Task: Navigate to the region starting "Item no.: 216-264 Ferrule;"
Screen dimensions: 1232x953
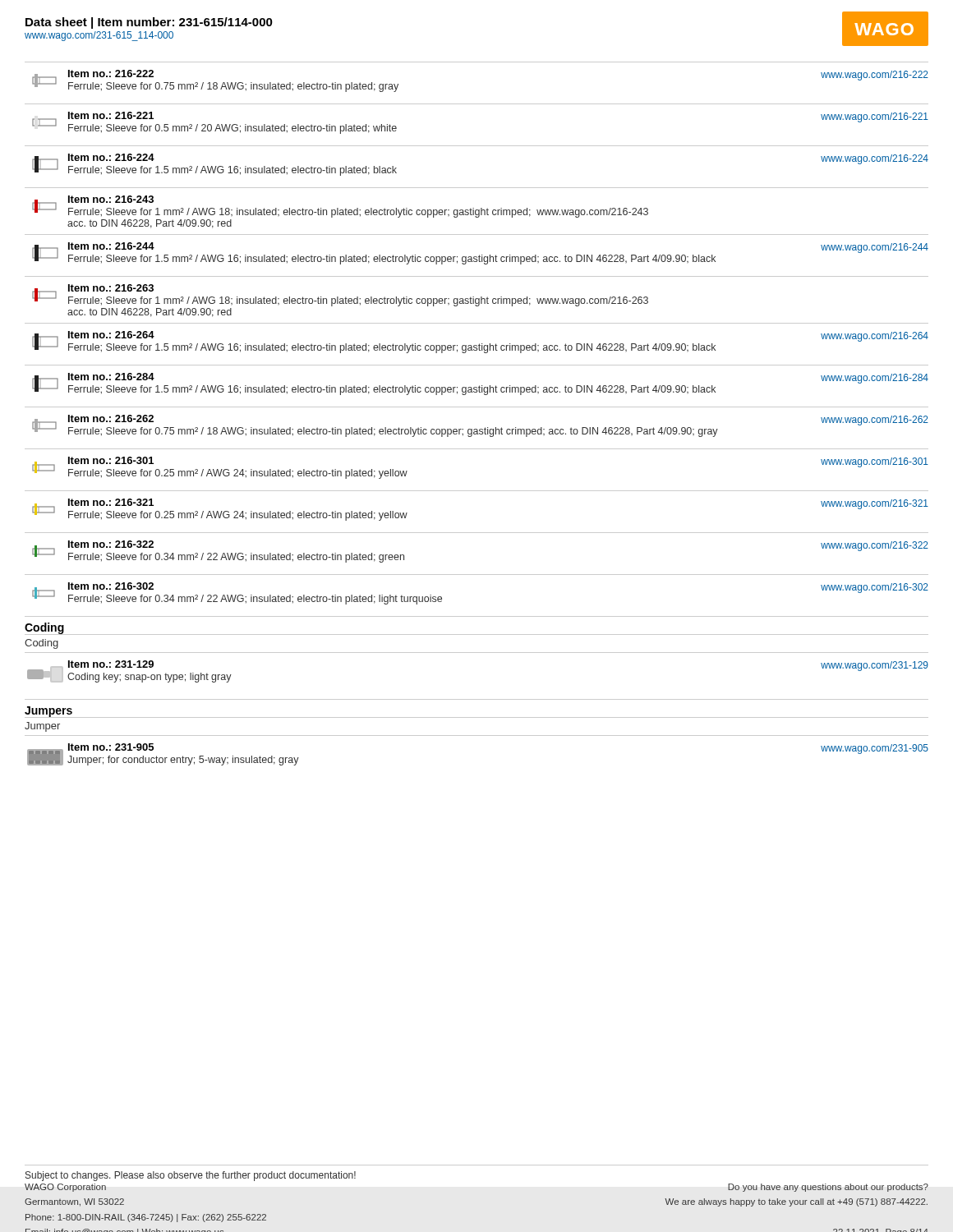Action: [x=476, y=341]
